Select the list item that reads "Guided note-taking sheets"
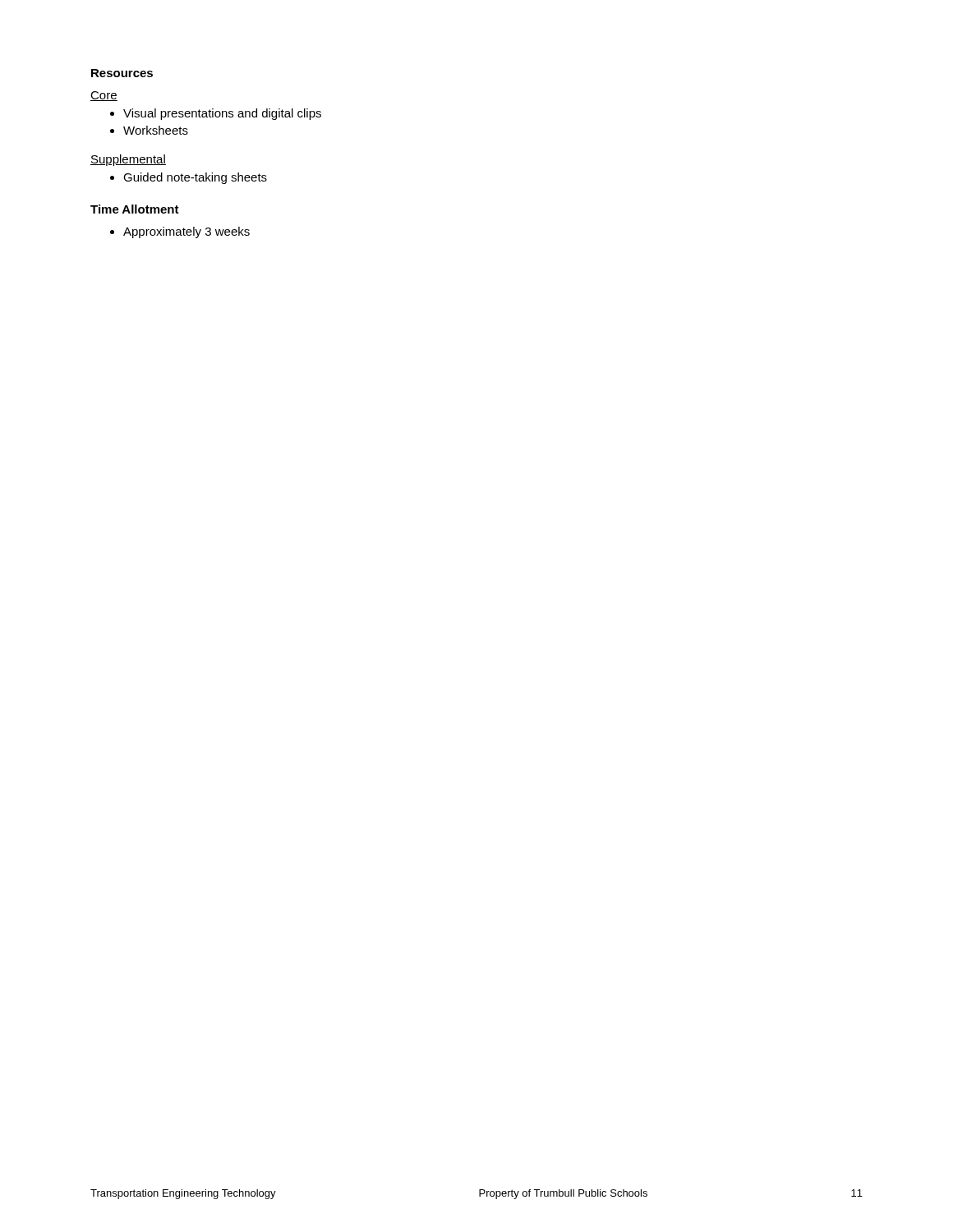953x1232 pixels. point(195,177)
